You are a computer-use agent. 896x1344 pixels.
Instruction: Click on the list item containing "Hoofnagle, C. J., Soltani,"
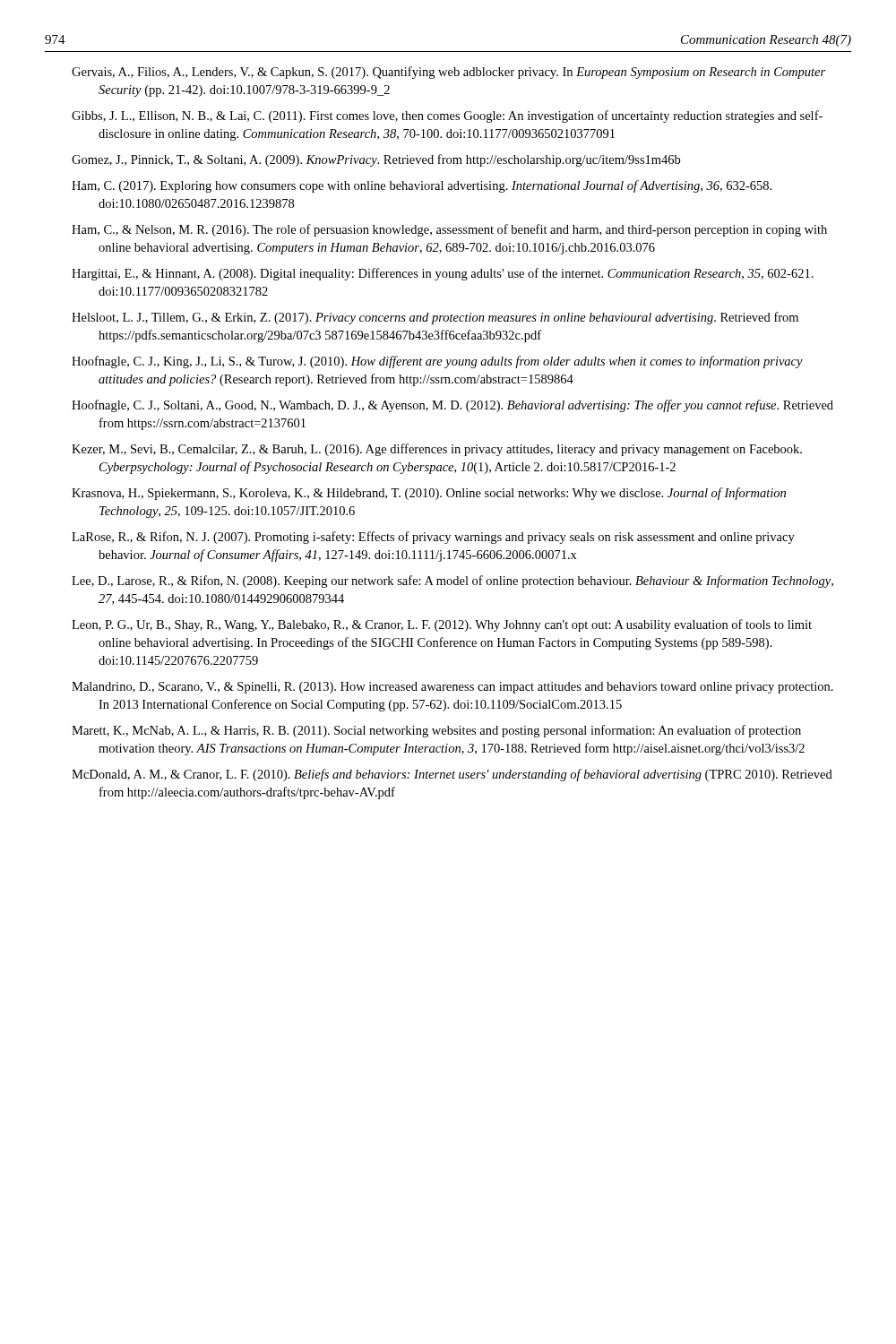(453, 414)
